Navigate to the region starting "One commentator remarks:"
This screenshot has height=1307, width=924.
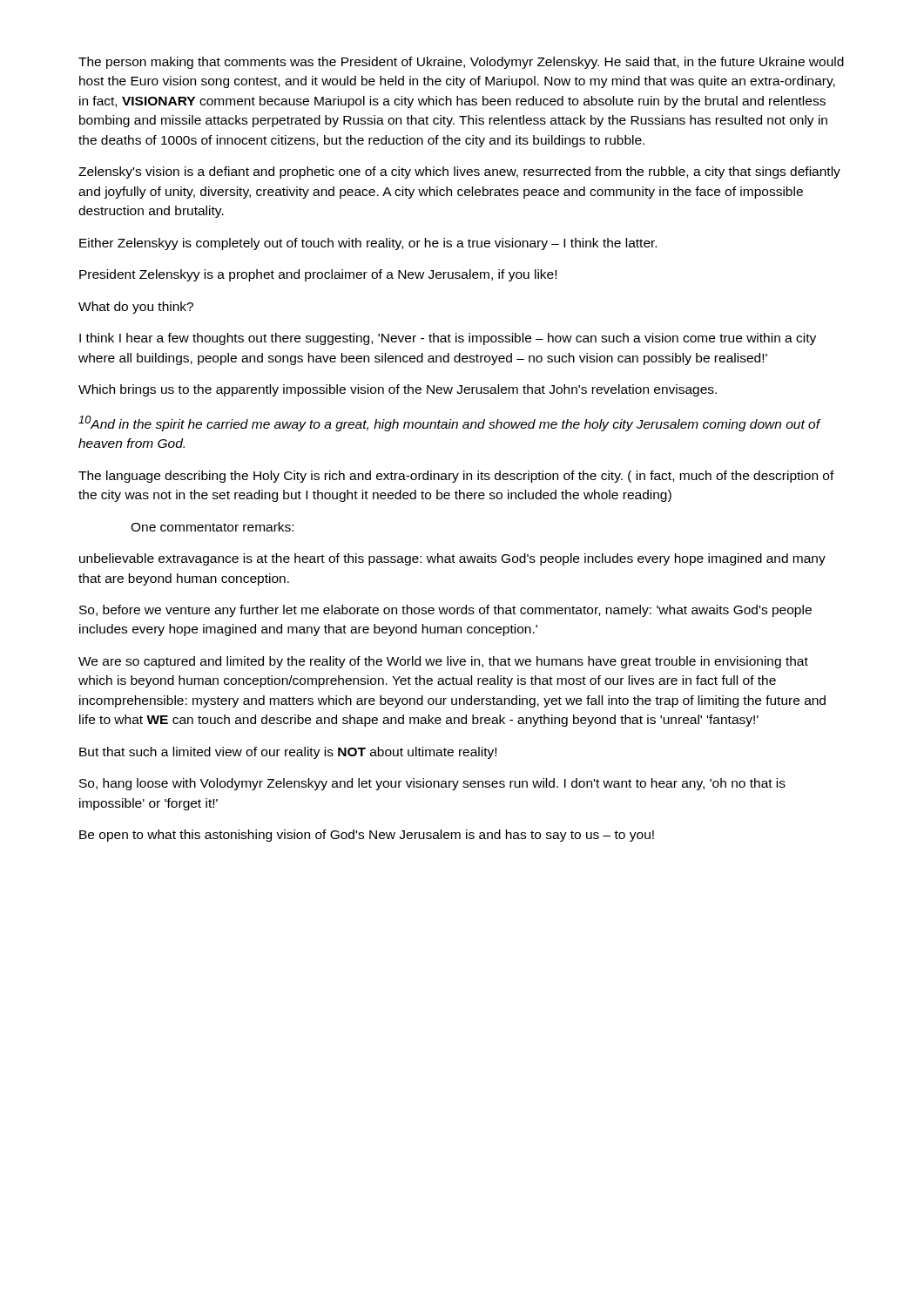tap(213, 526)
